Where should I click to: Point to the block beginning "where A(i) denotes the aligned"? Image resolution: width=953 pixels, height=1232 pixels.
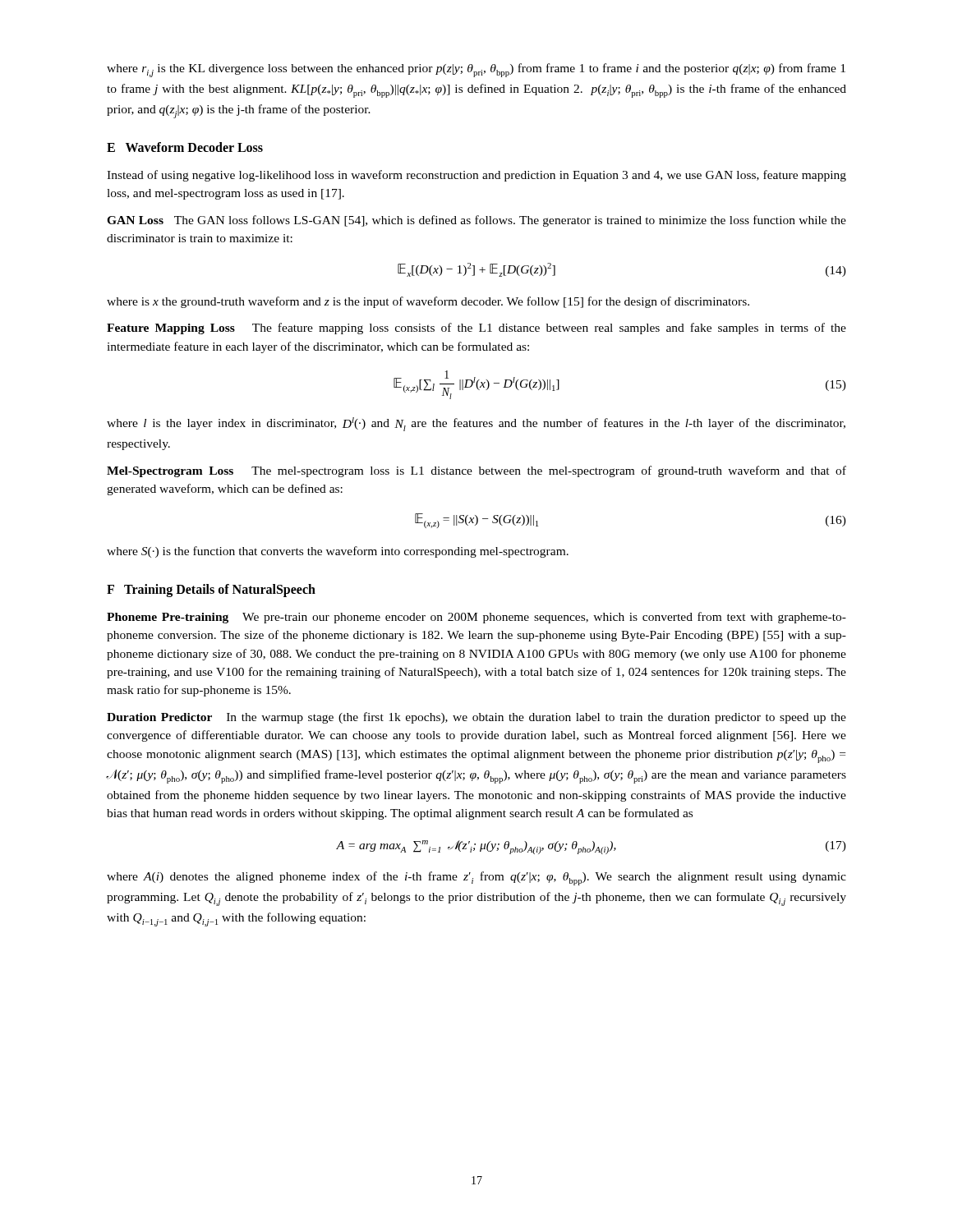click(476, 898)
